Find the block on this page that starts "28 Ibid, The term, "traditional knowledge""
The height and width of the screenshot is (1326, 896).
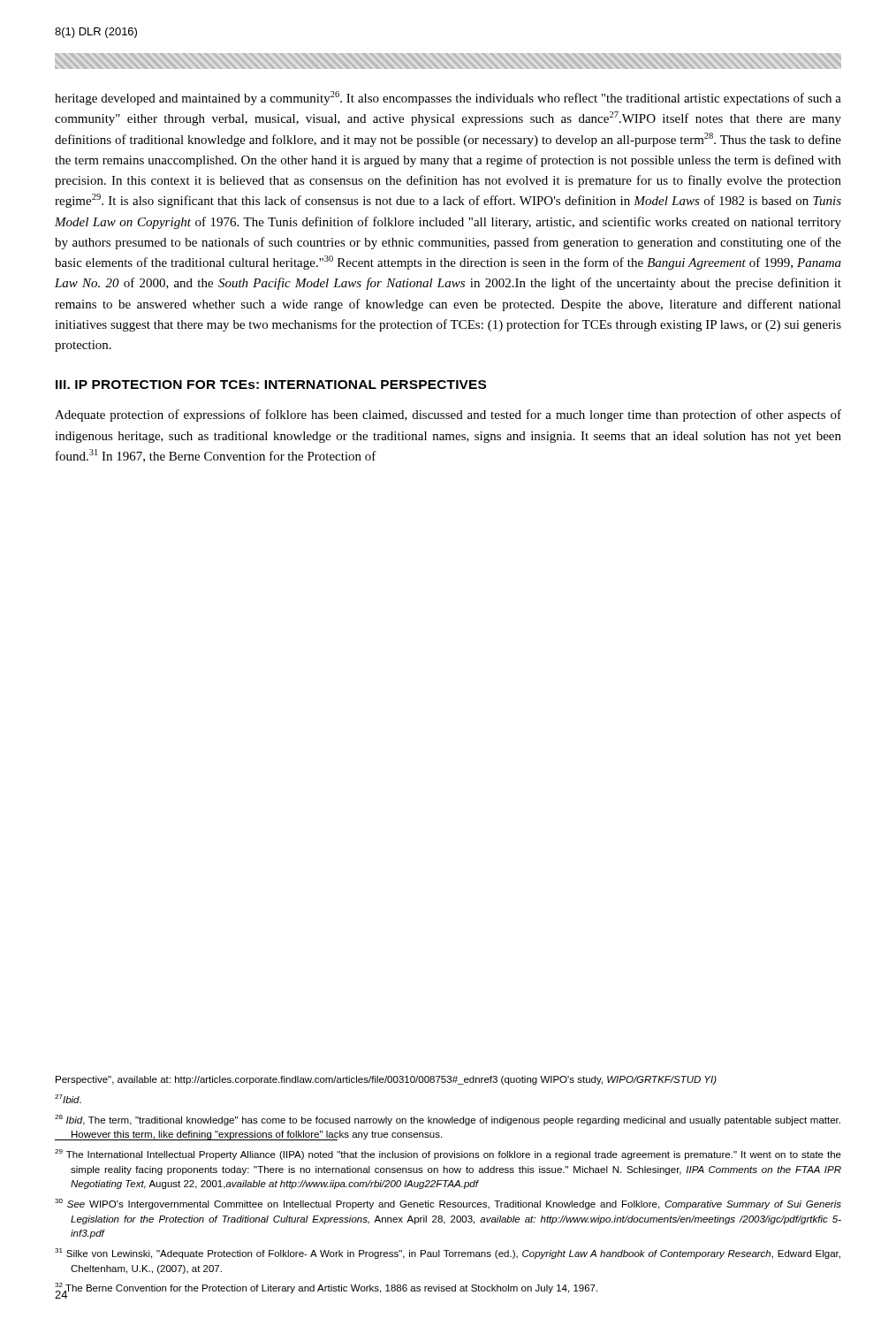[448, 1126]
